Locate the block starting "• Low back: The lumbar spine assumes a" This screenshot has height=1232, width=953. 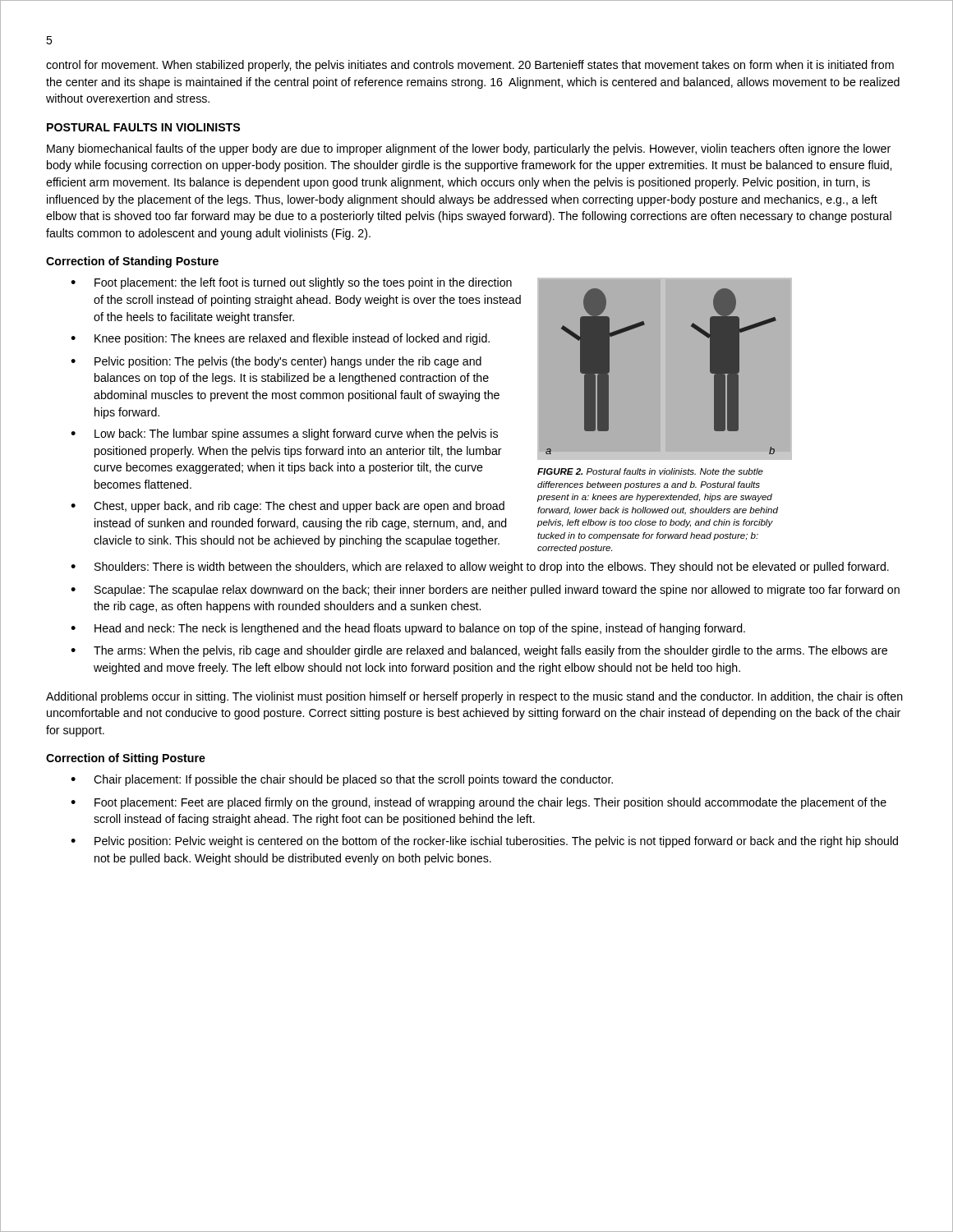point(297,459)
